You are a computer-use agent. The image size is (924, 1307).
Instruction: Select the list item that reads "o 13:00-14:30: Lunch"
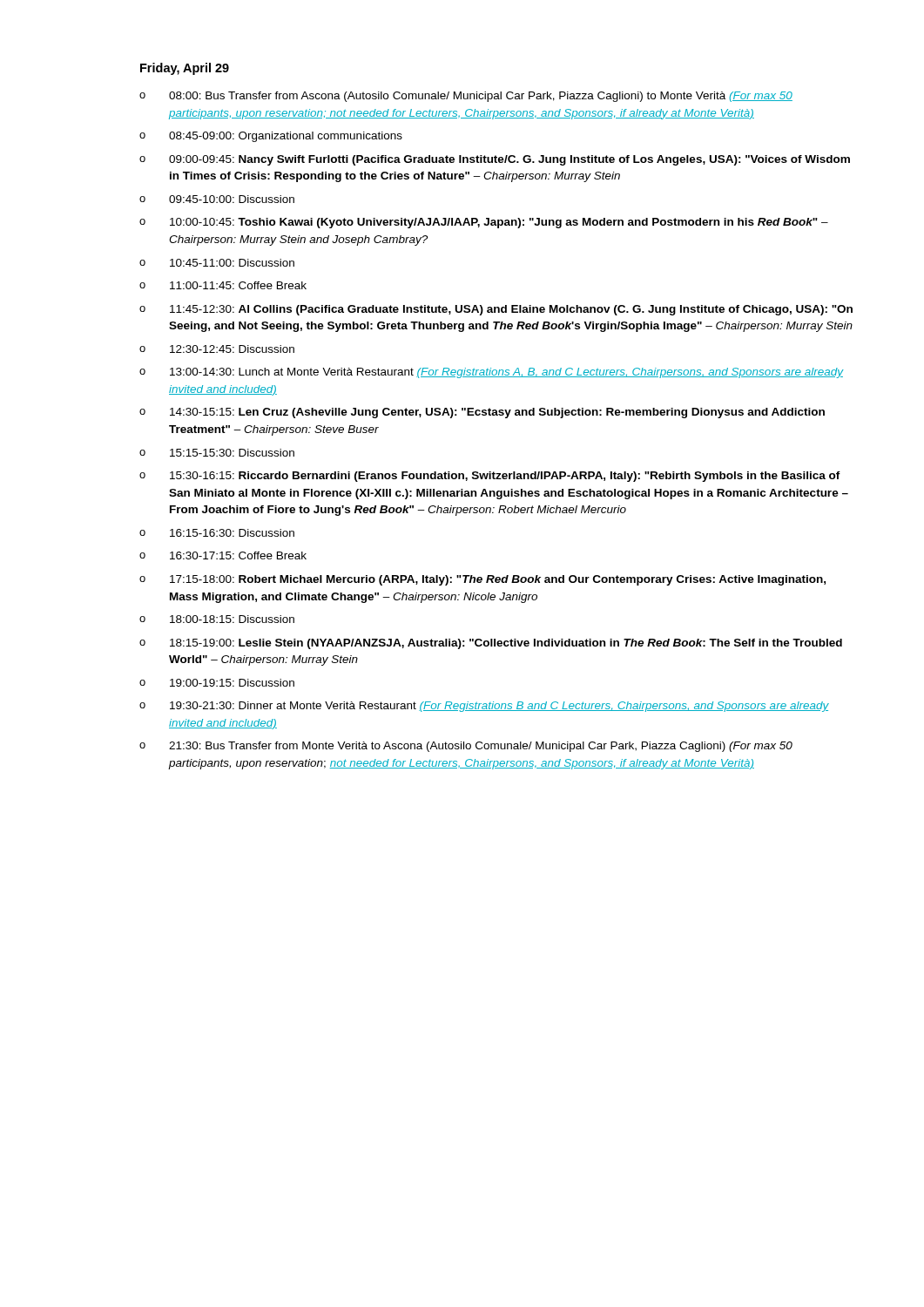(497, 381)
